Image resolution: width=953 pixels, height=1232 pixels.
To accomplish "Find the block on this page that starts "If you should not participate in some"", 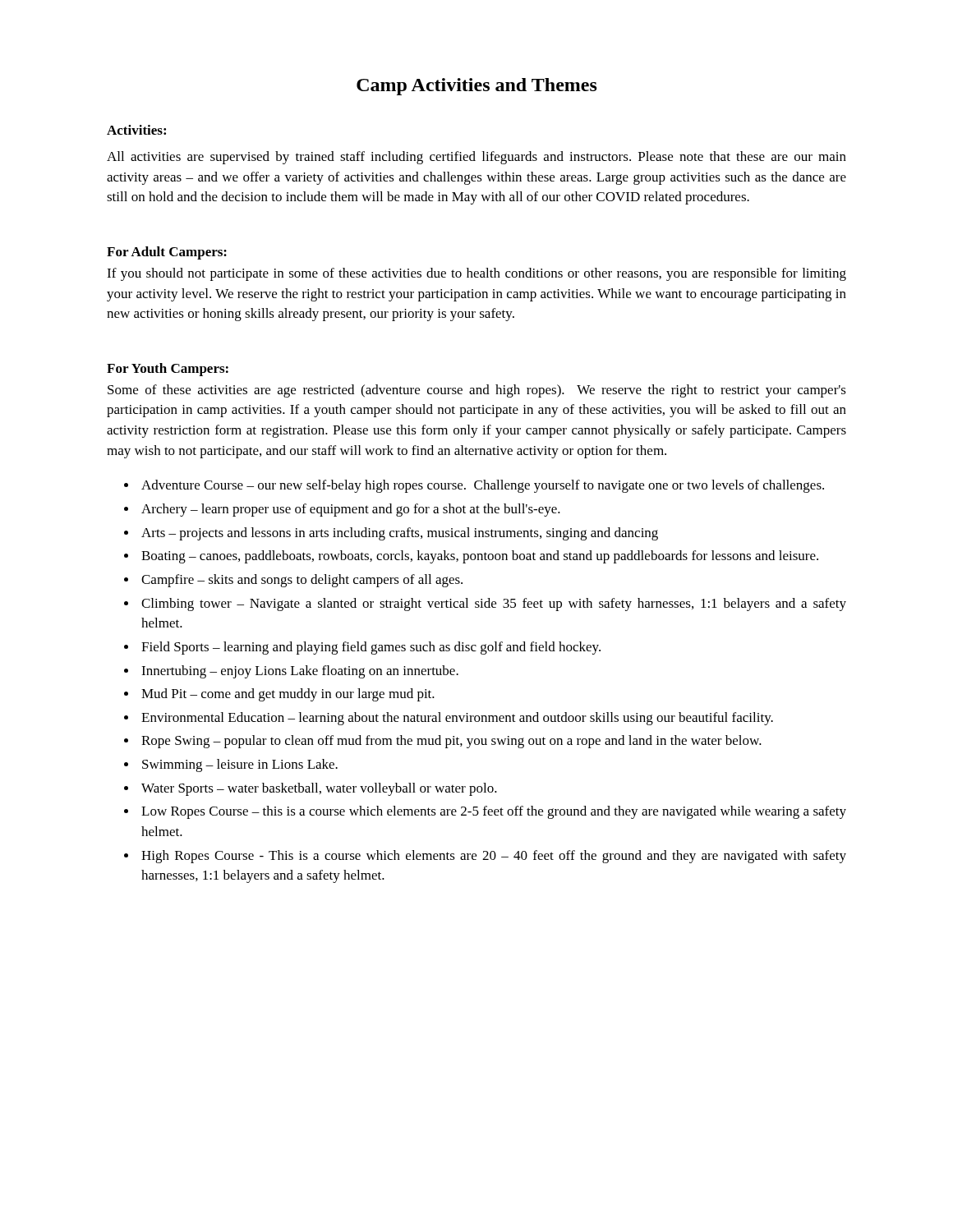I will pos(476,293).
